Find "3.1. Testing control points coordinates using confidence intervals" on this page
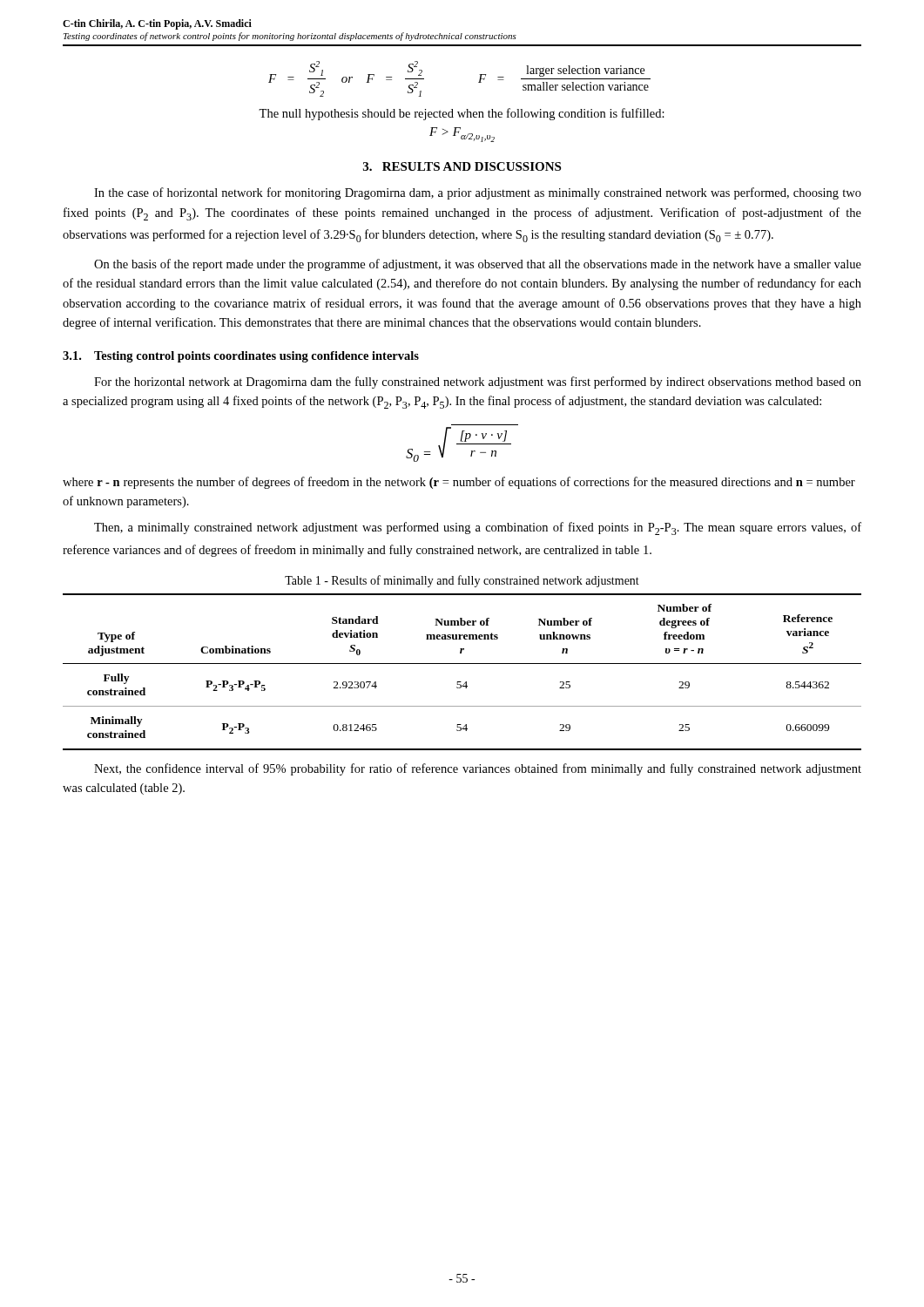This screenshot has height=1307, width=924. (241, 355)
